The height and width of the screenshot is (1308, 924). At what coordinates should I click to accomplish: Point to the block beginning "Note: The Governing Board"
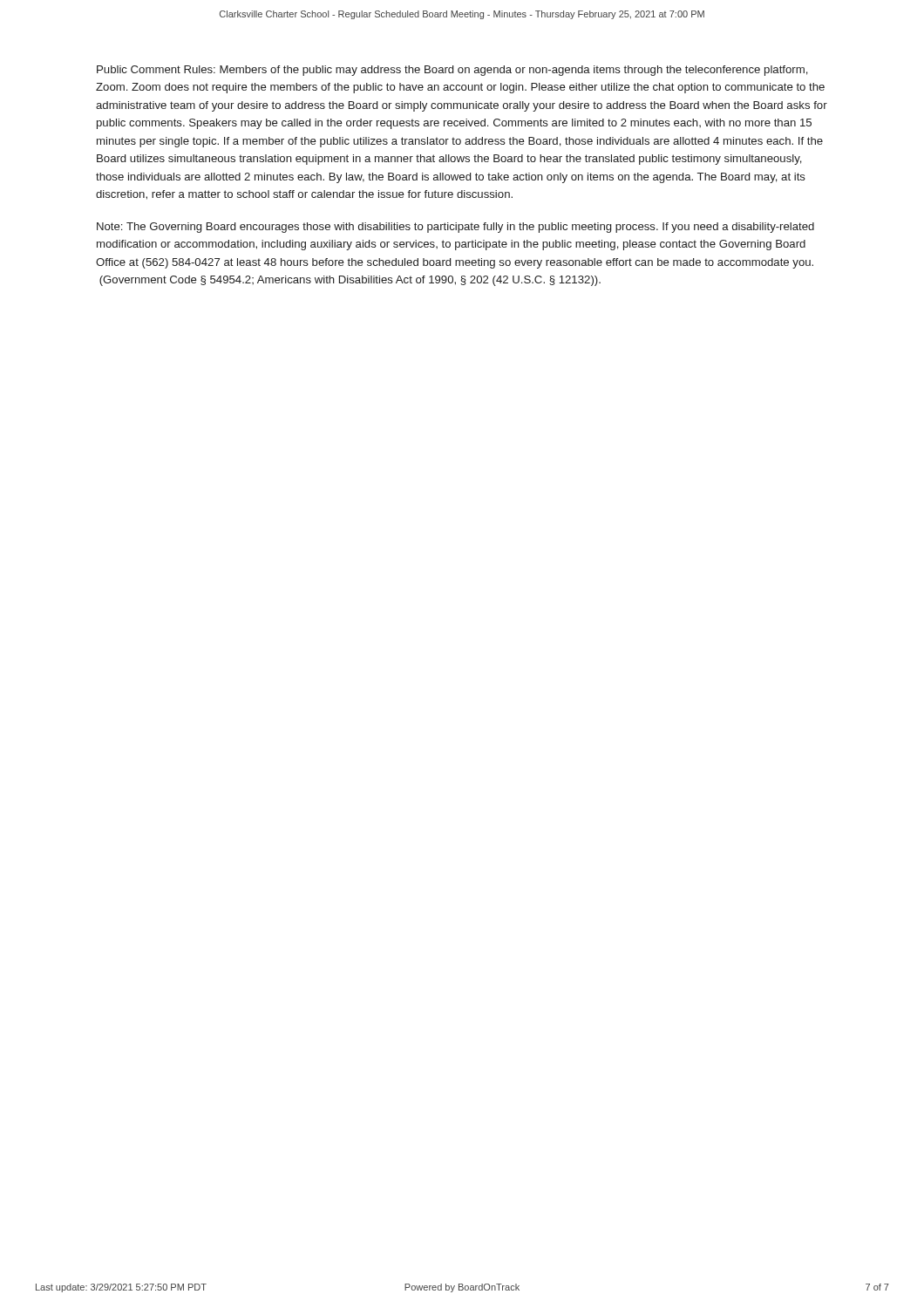point(455,253)
